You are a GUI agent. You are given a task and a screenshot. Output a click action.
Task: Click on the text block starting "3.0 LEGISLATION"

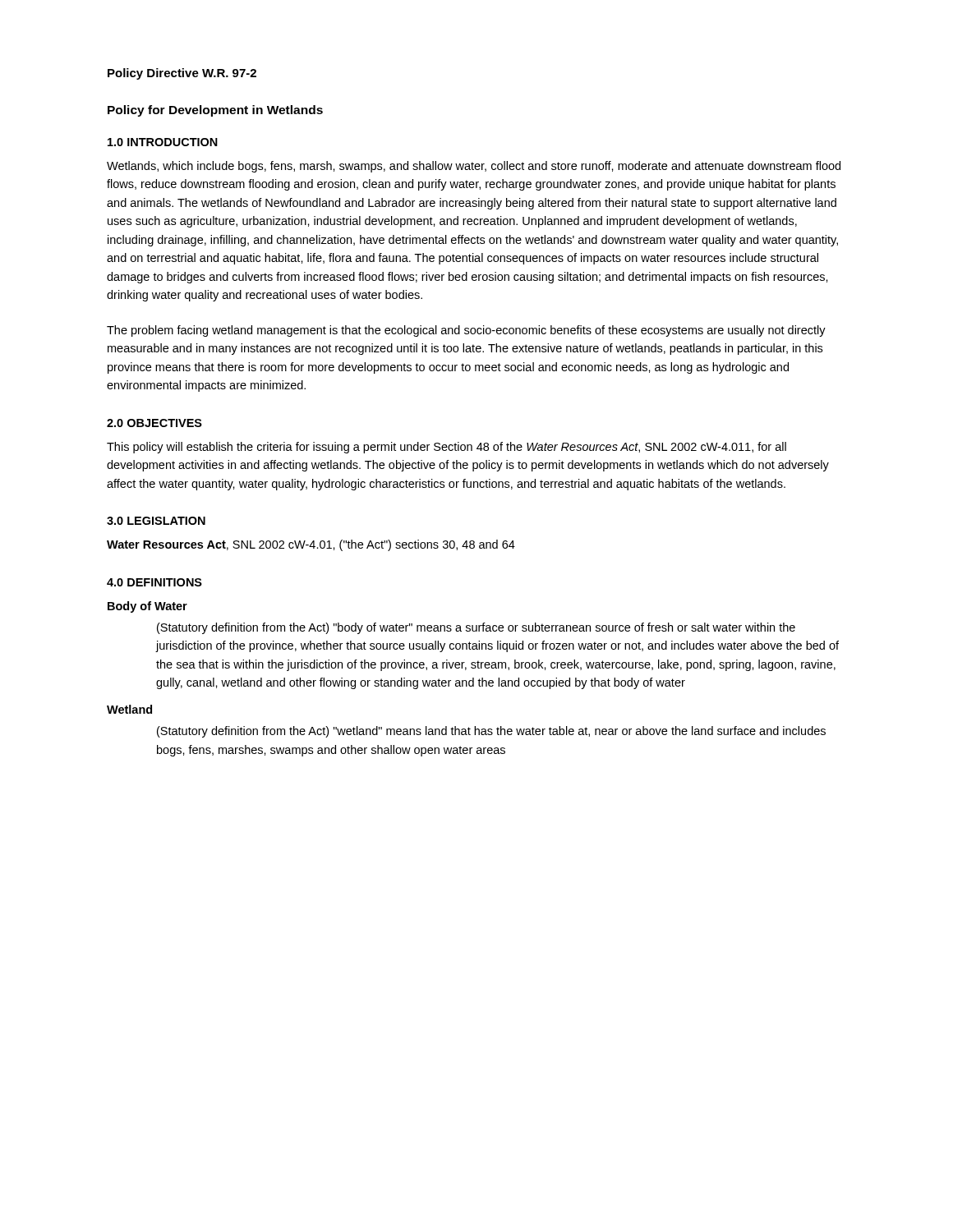click(156, 521)
